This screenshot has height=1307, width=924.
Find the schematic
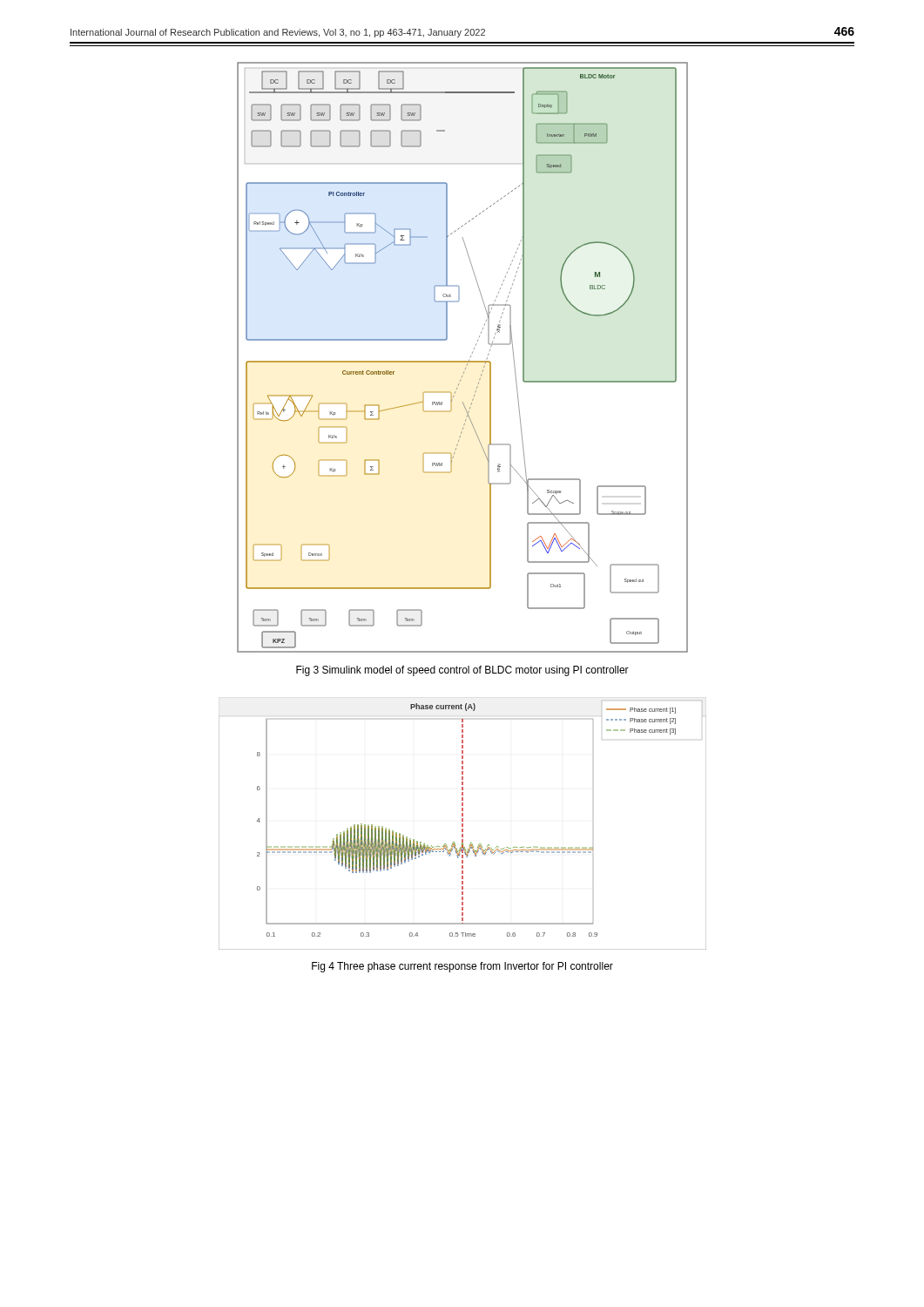[x=462, y=357]
